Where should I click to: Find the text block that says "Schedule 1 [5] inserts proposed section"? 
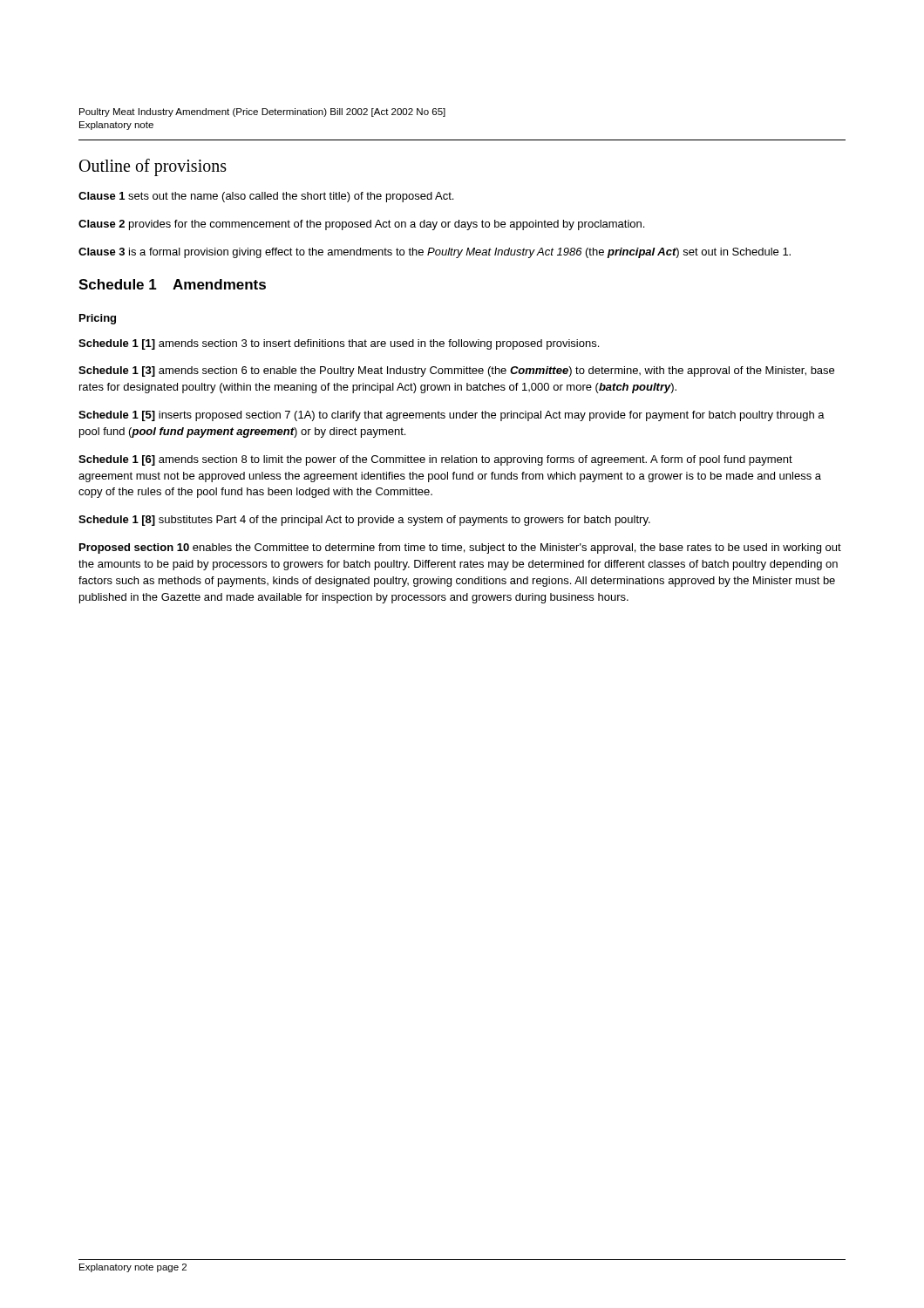(x=462, y=424)
